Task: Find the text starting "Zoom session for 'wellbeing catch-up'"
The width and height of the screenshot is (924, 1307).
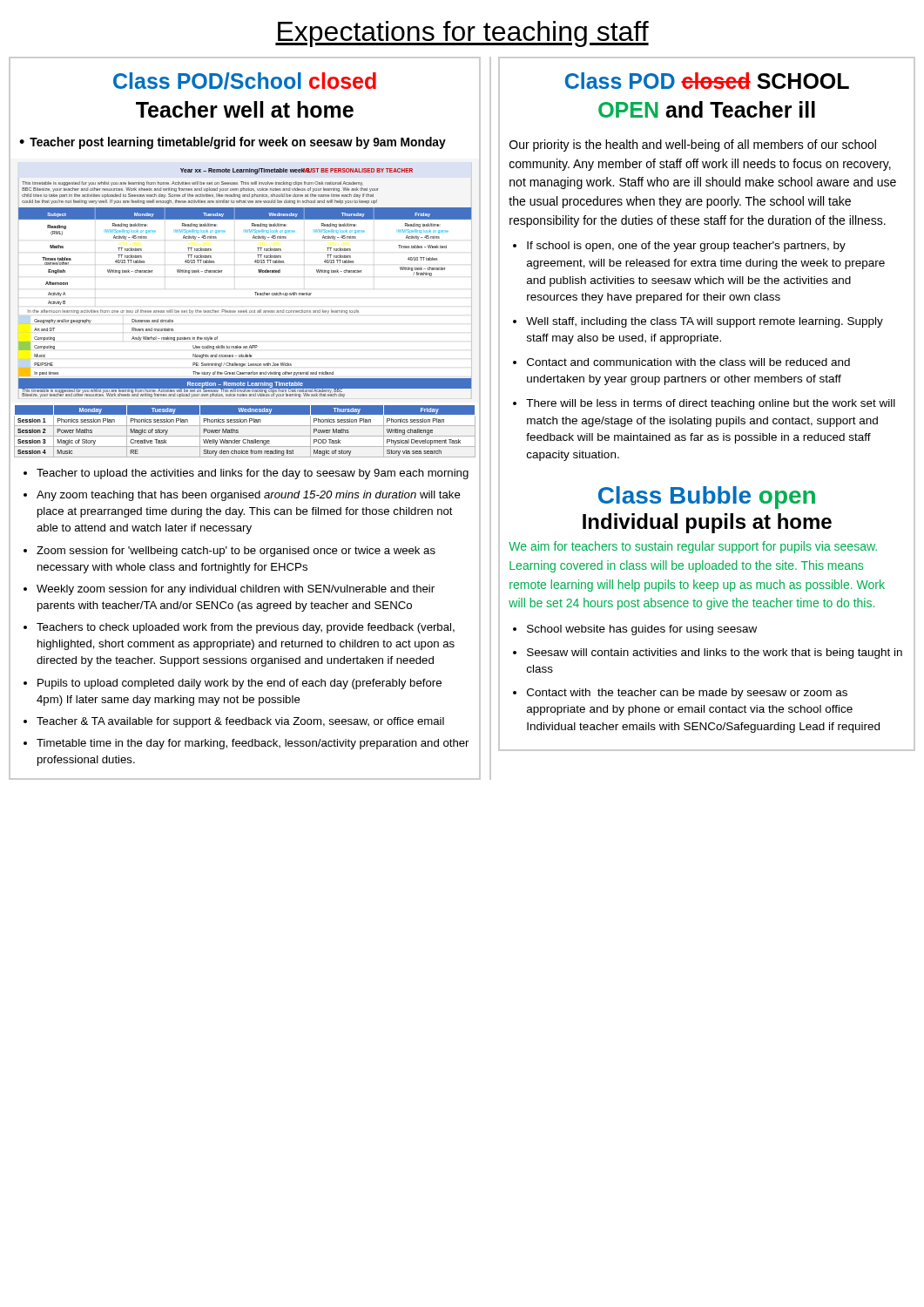Action: click(236, 558)
